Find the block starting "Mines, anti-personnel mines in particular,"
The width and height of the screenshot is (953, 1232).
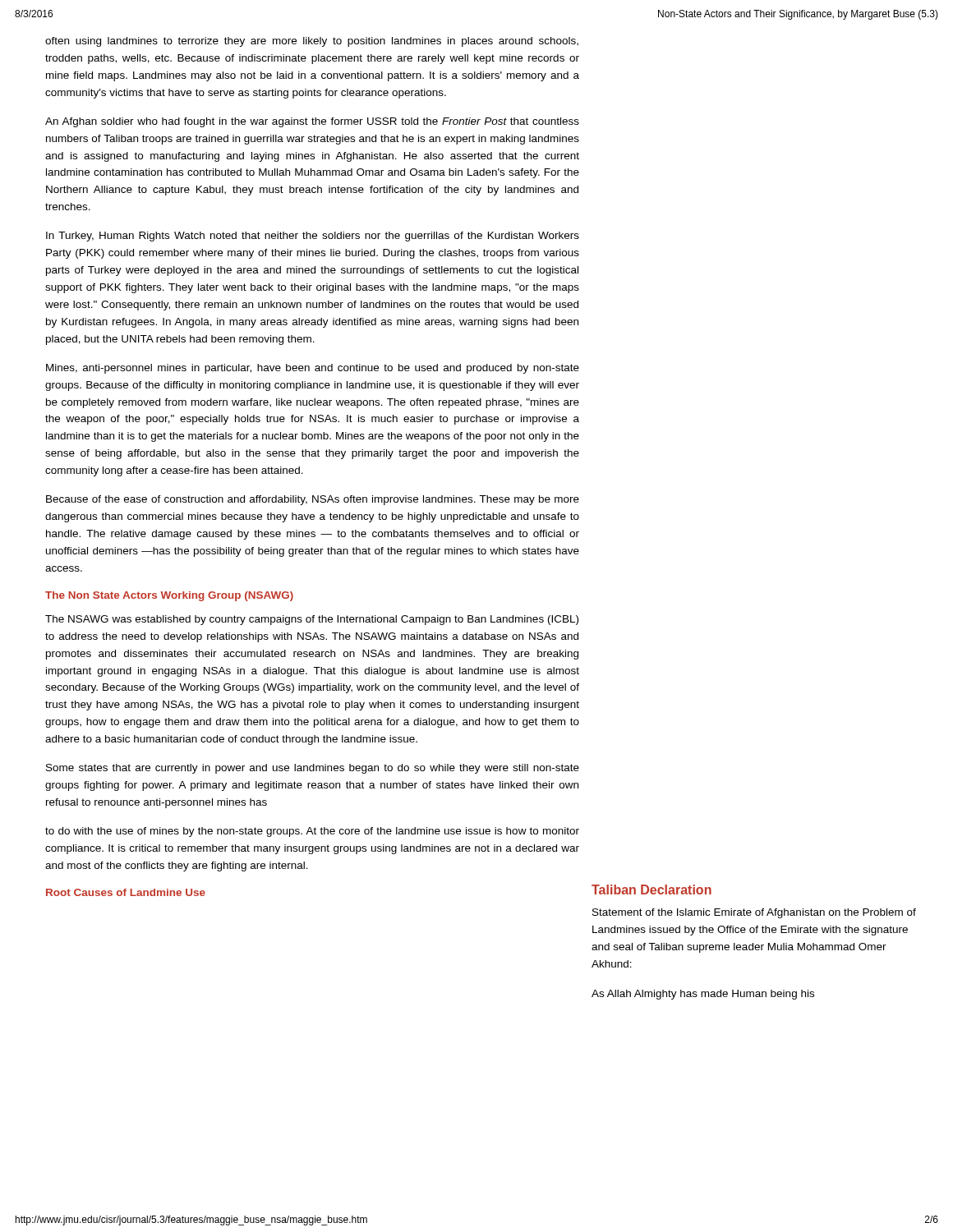coord(312,419)
